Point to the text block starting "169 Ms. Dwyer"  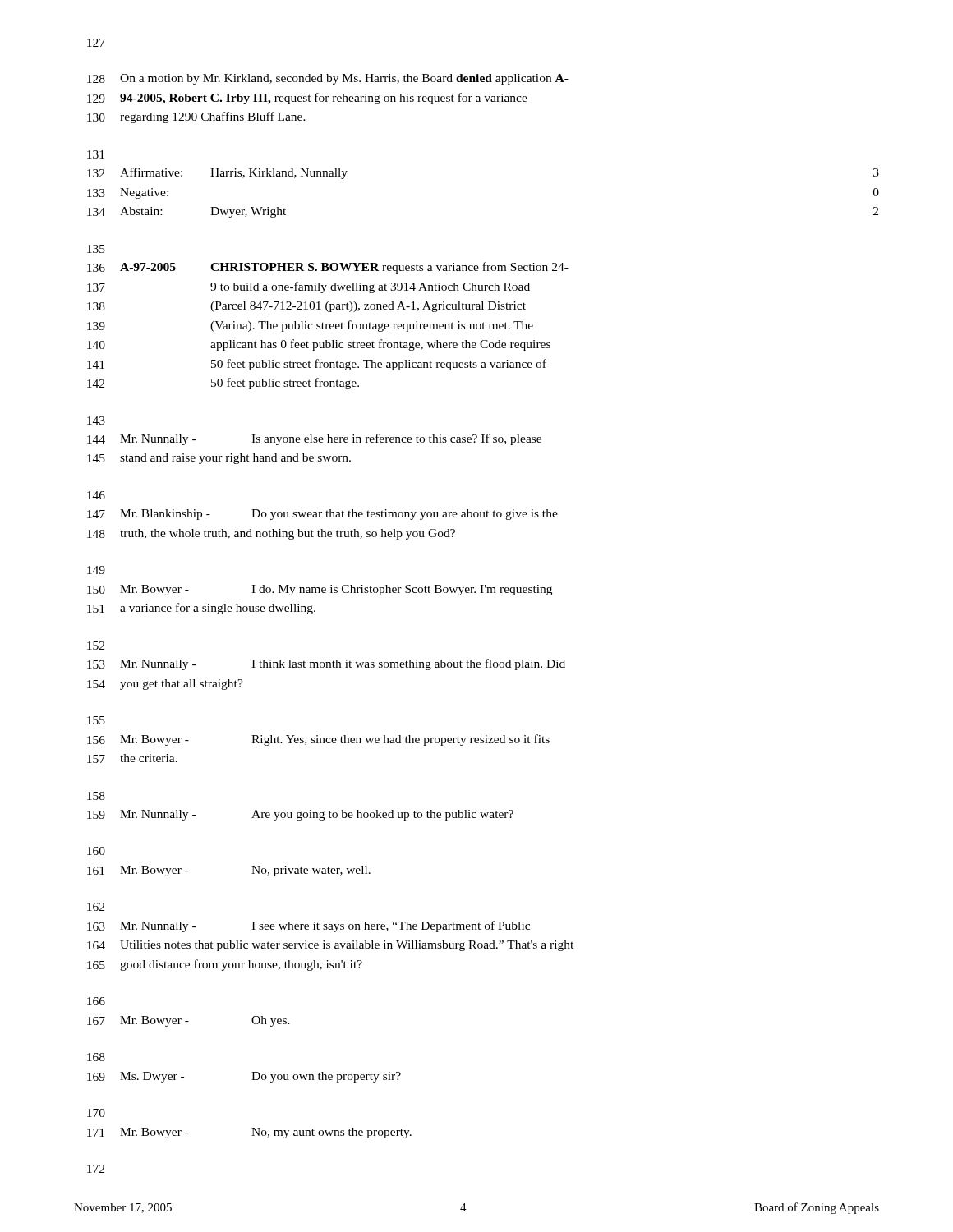tap(145, 1077)
